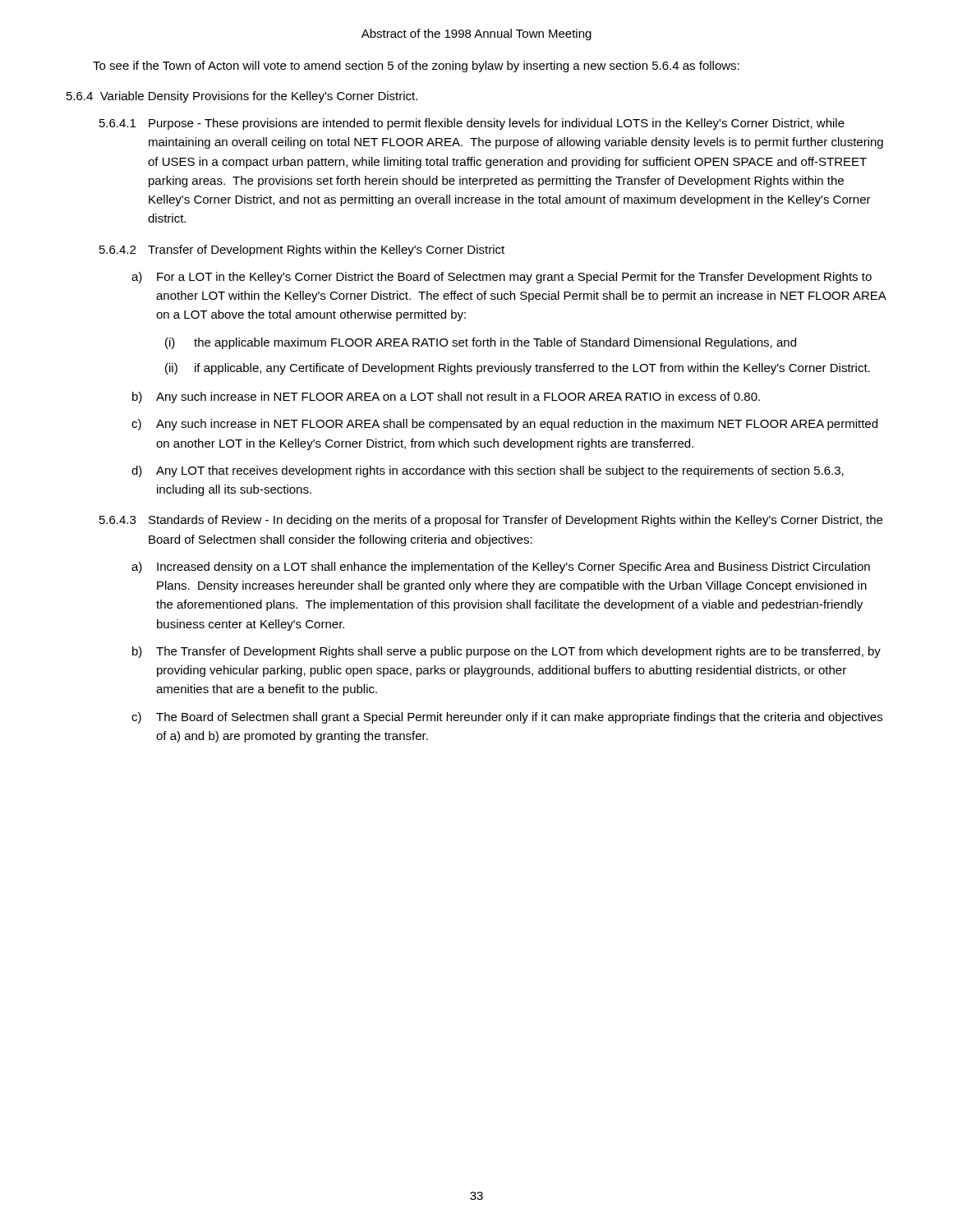Find the passage starting "d) Any LOT that"
This screenshot has width=953, height=1232.
point(509,480)
